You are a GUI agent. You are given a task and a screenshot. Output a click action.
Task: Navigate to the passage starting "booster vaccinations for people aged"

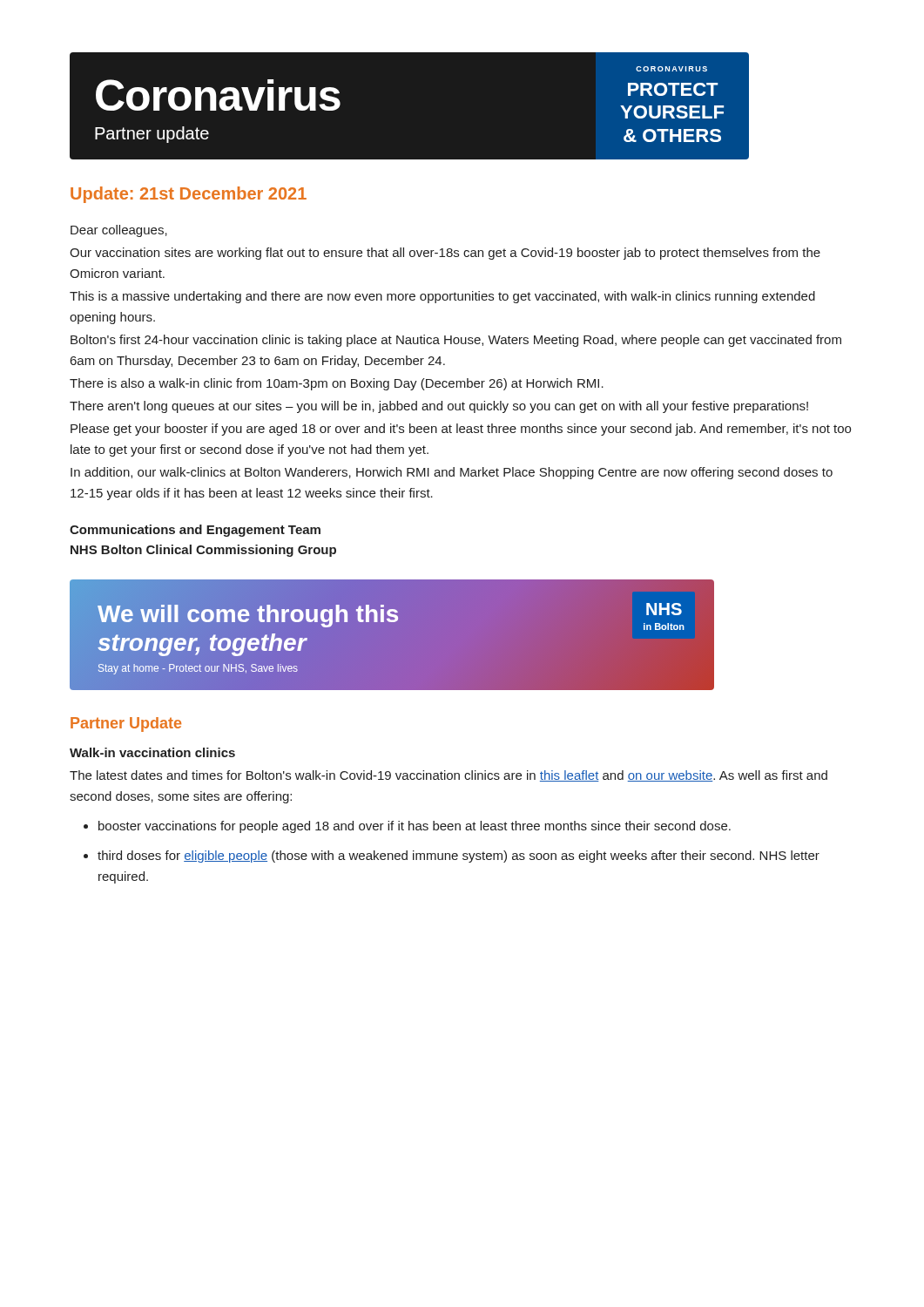(x=415, y=825)
